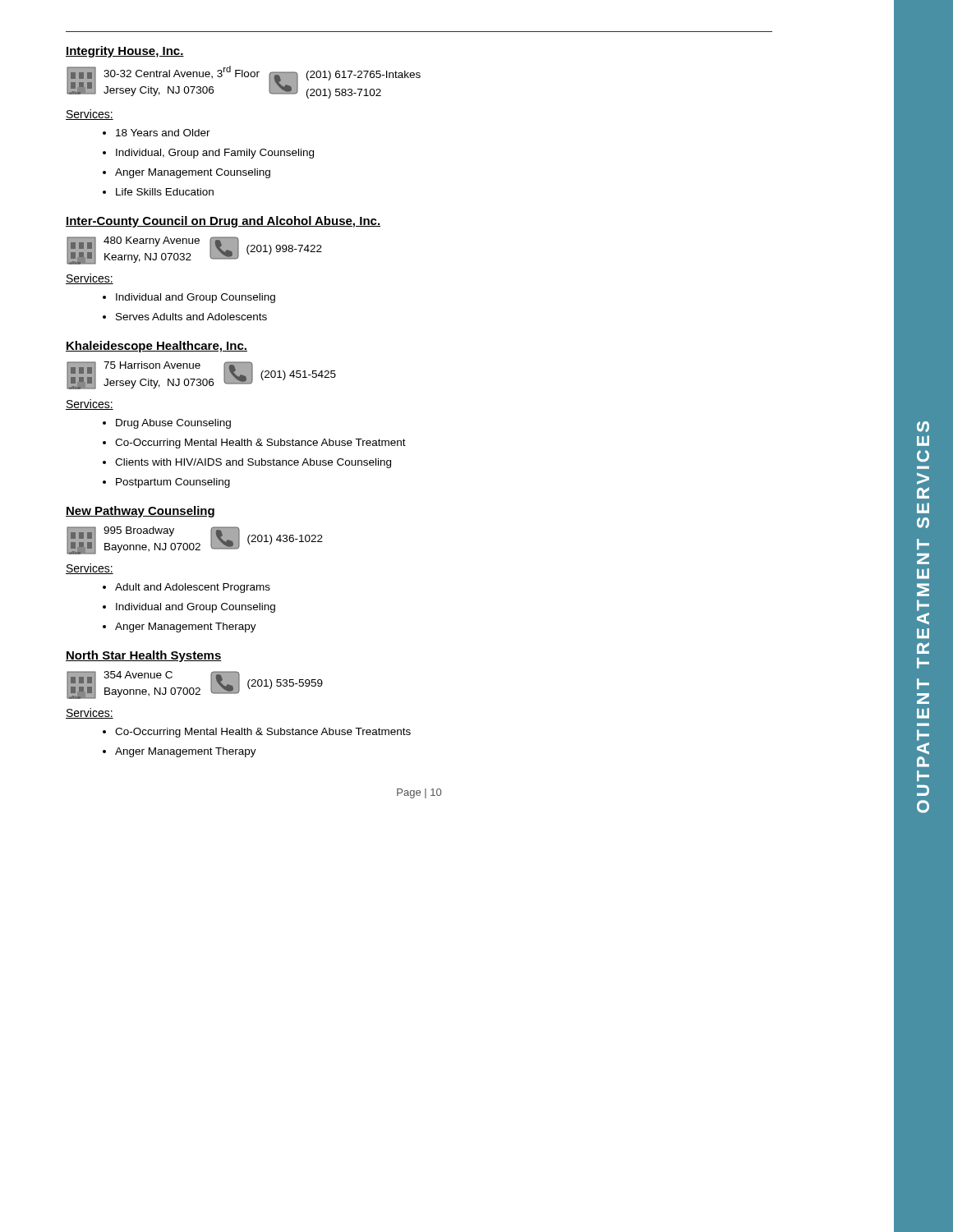The width and height of the screenshot is (953, 1232).
Task: Locate the text block with the text "30-32 Central Avenue, 3rd Floor Jersey City,"
Action: pos(181,80)
